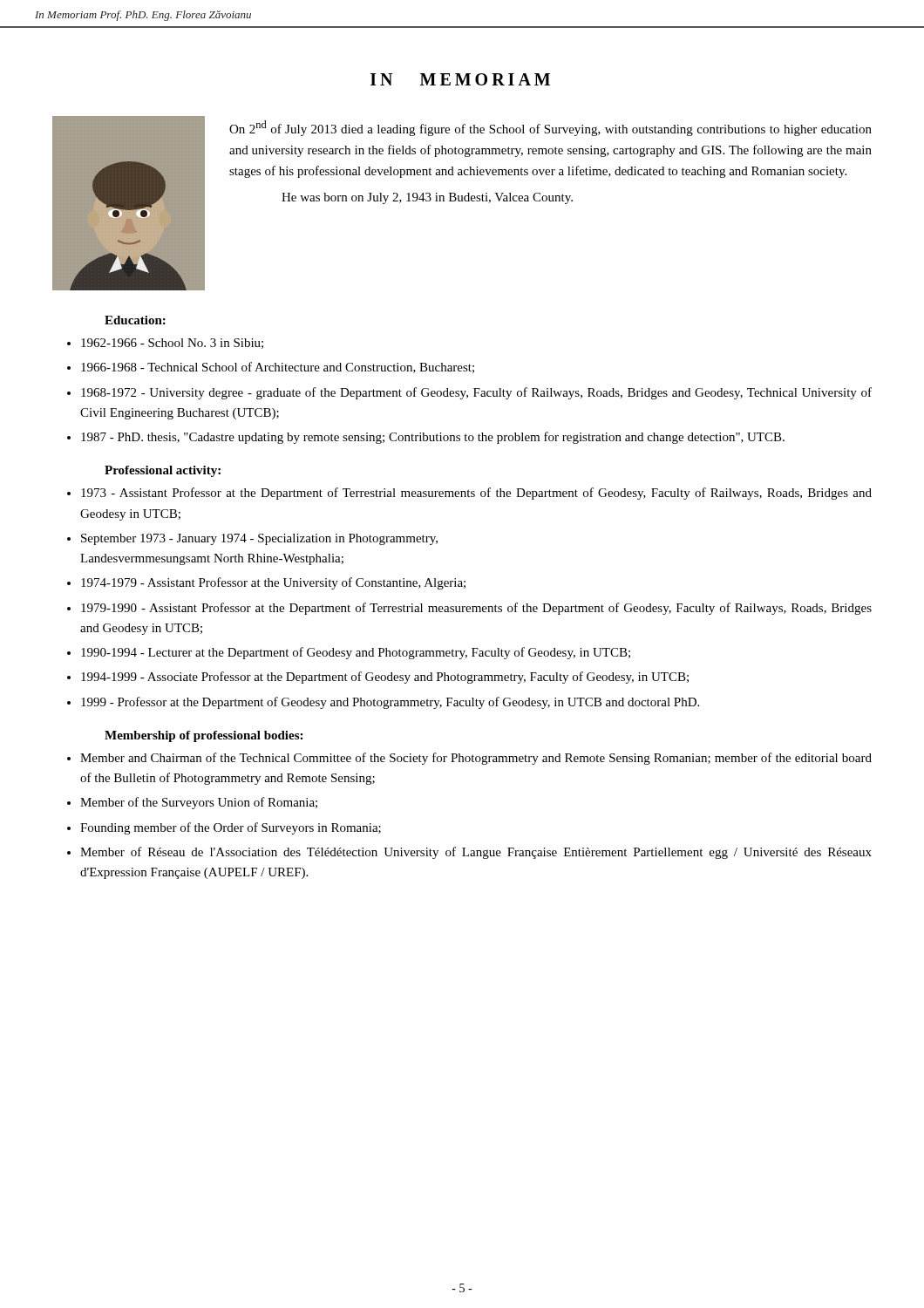Navigate to the passage starting "1979-1990 - Assistant Professor at the"
The image size is (924, 1308).
(476, 618)
